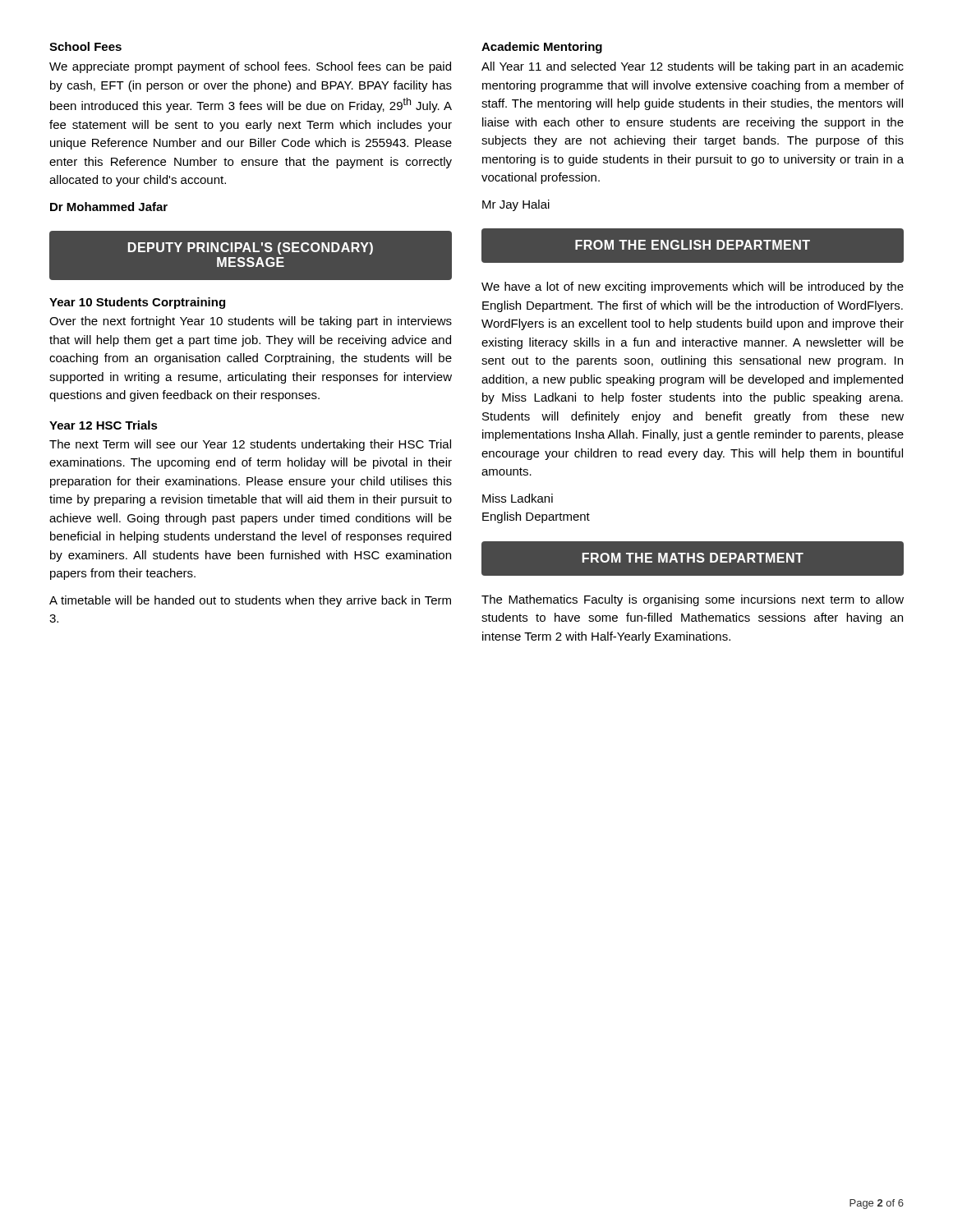Viewport: 953px width, 1232px height.
Task: Navigate to the passage starting "All Year 11"
Action: tap(693, 122)
